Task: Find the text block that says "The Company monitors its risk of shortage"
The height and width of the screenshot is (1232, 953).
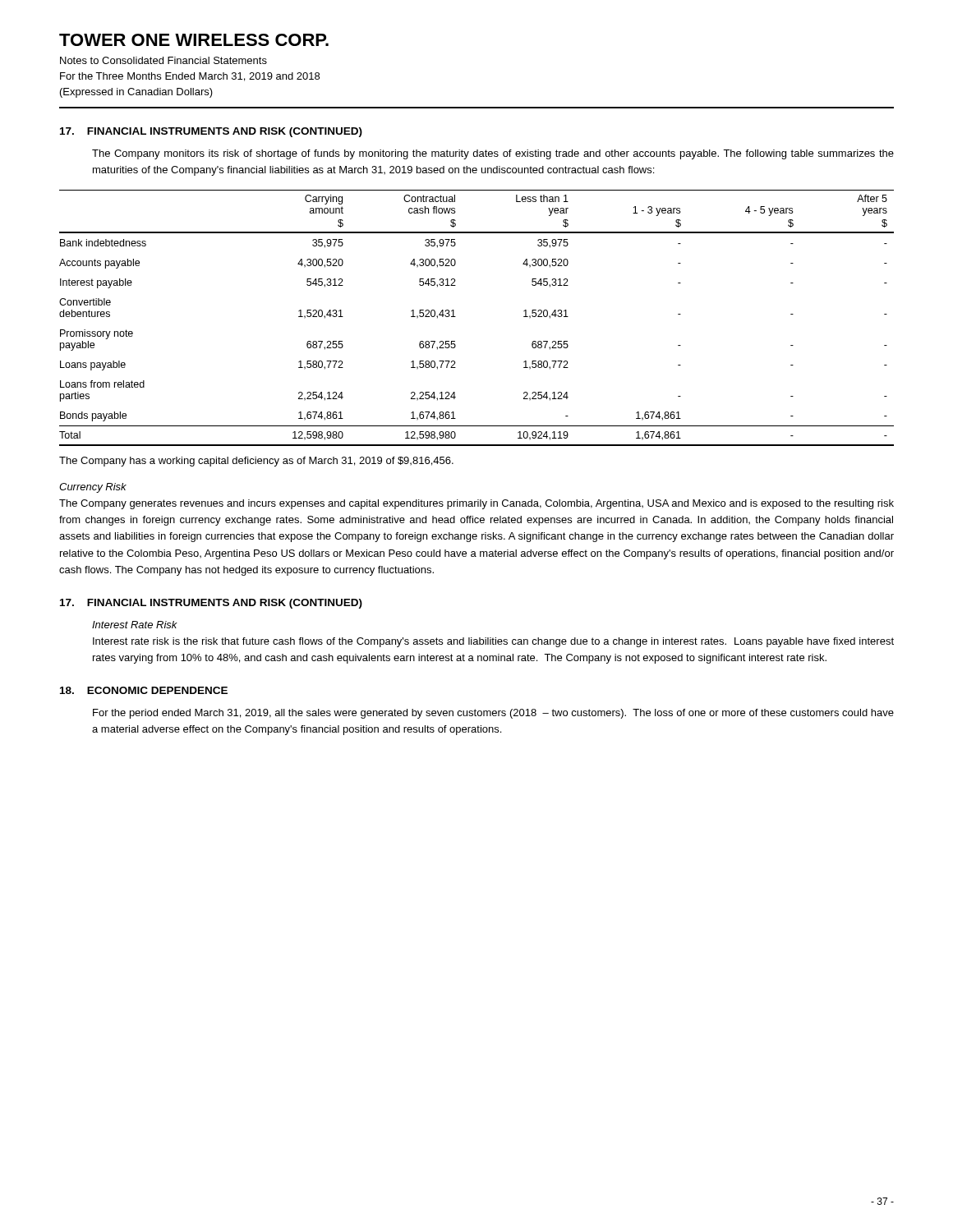Action: point(493,161)
